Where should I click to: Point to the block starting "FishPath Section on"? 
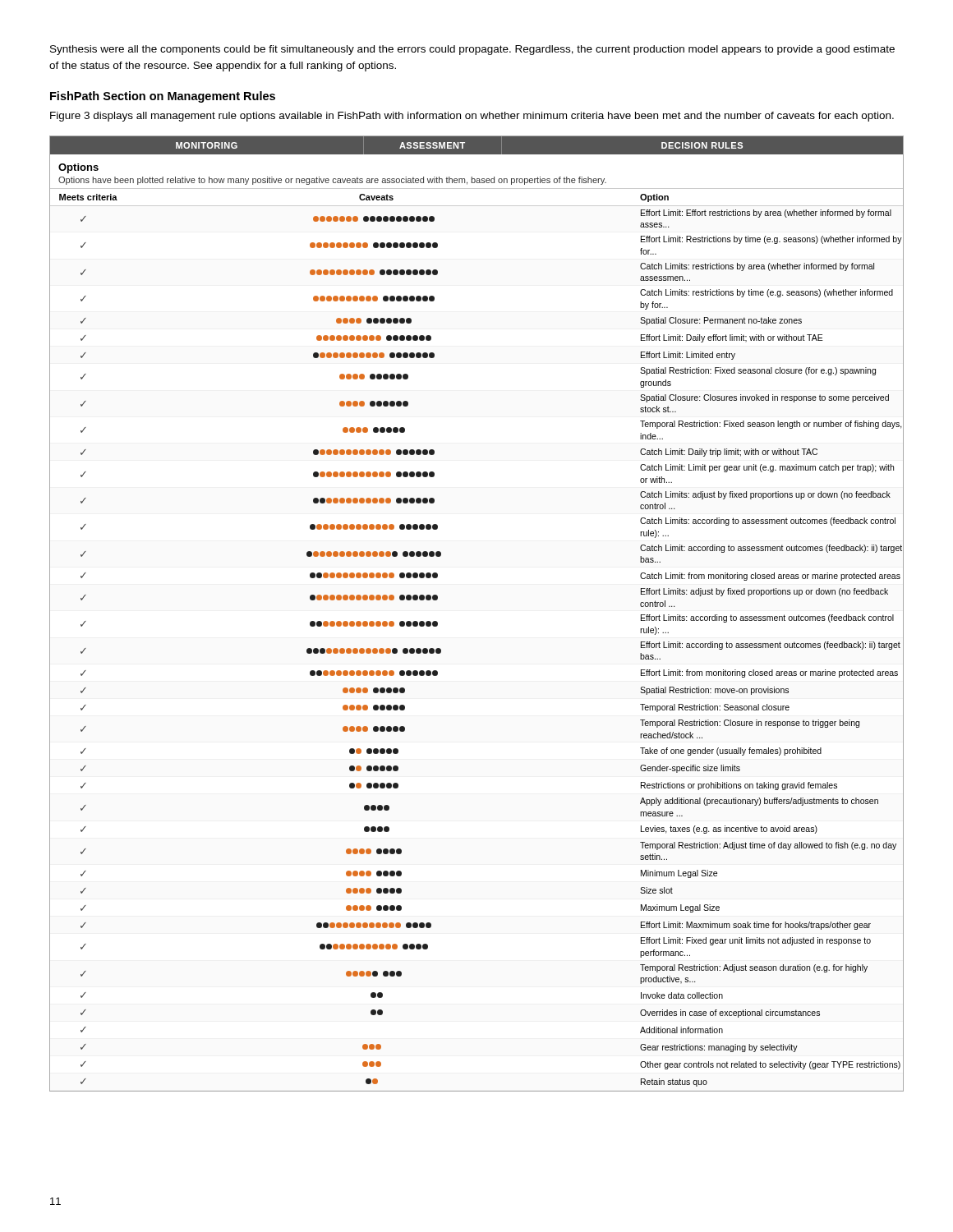[x=162, y=96]
